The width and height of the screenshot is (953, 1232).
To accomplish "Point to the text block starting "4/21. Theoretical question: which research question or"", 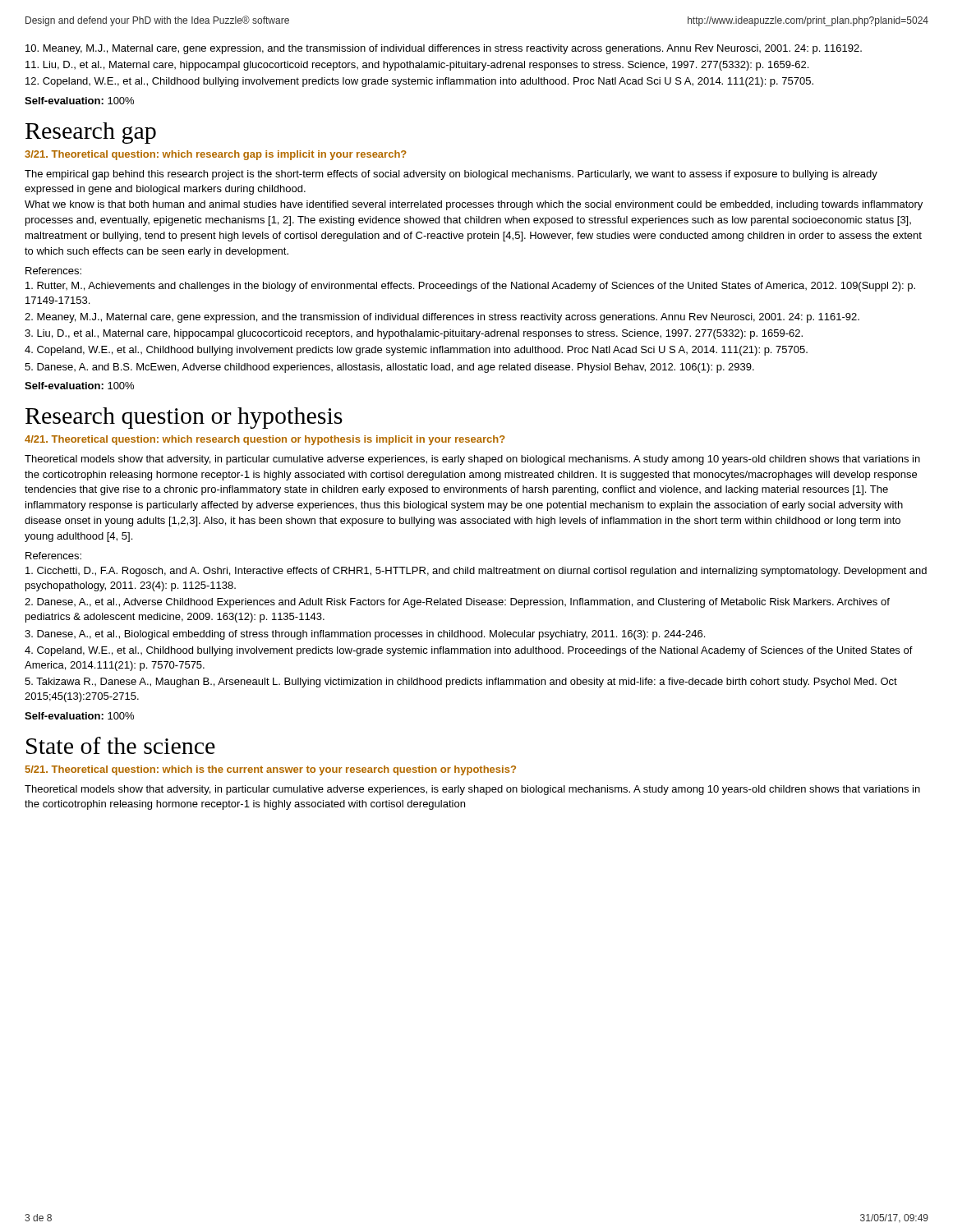I will pos(265,439).
